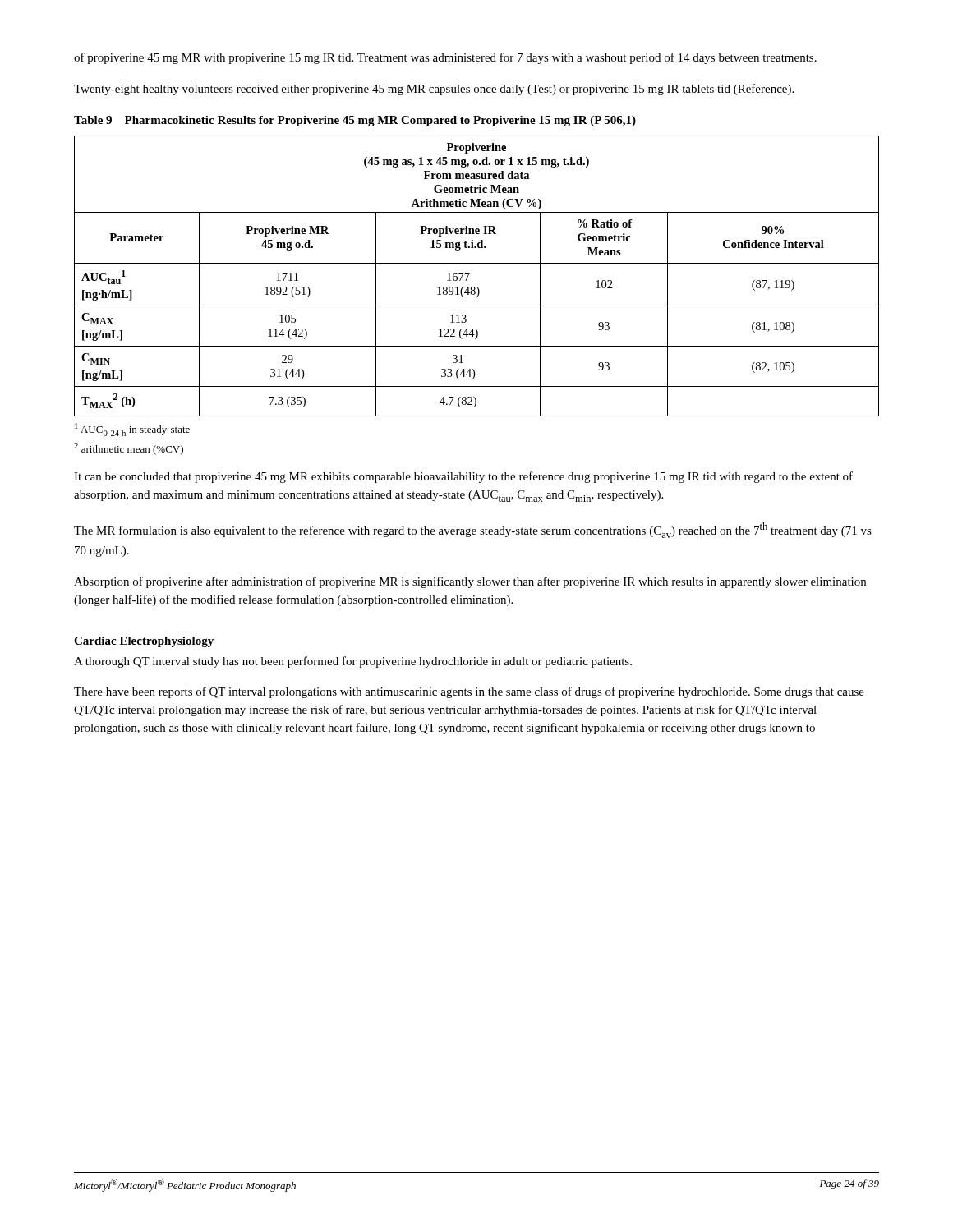Find the block on this page that starts "There have been reports of QT"
Viewport: 953px width, 1232px height.
tap(469, 710)
